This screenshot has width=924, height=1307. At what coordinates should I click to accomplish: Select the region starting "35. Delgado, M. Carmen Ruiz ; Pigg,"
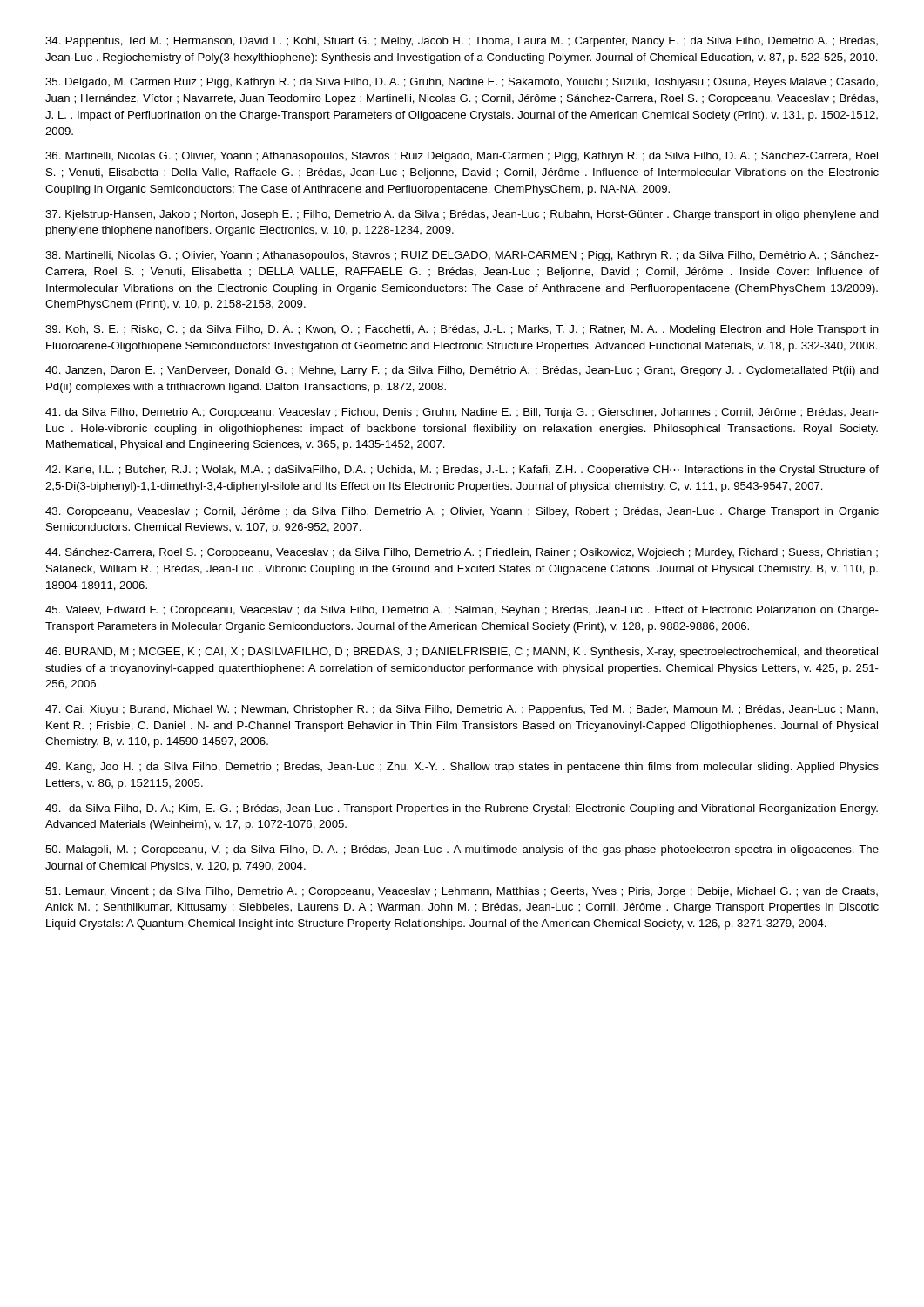(x=462, y=106)
